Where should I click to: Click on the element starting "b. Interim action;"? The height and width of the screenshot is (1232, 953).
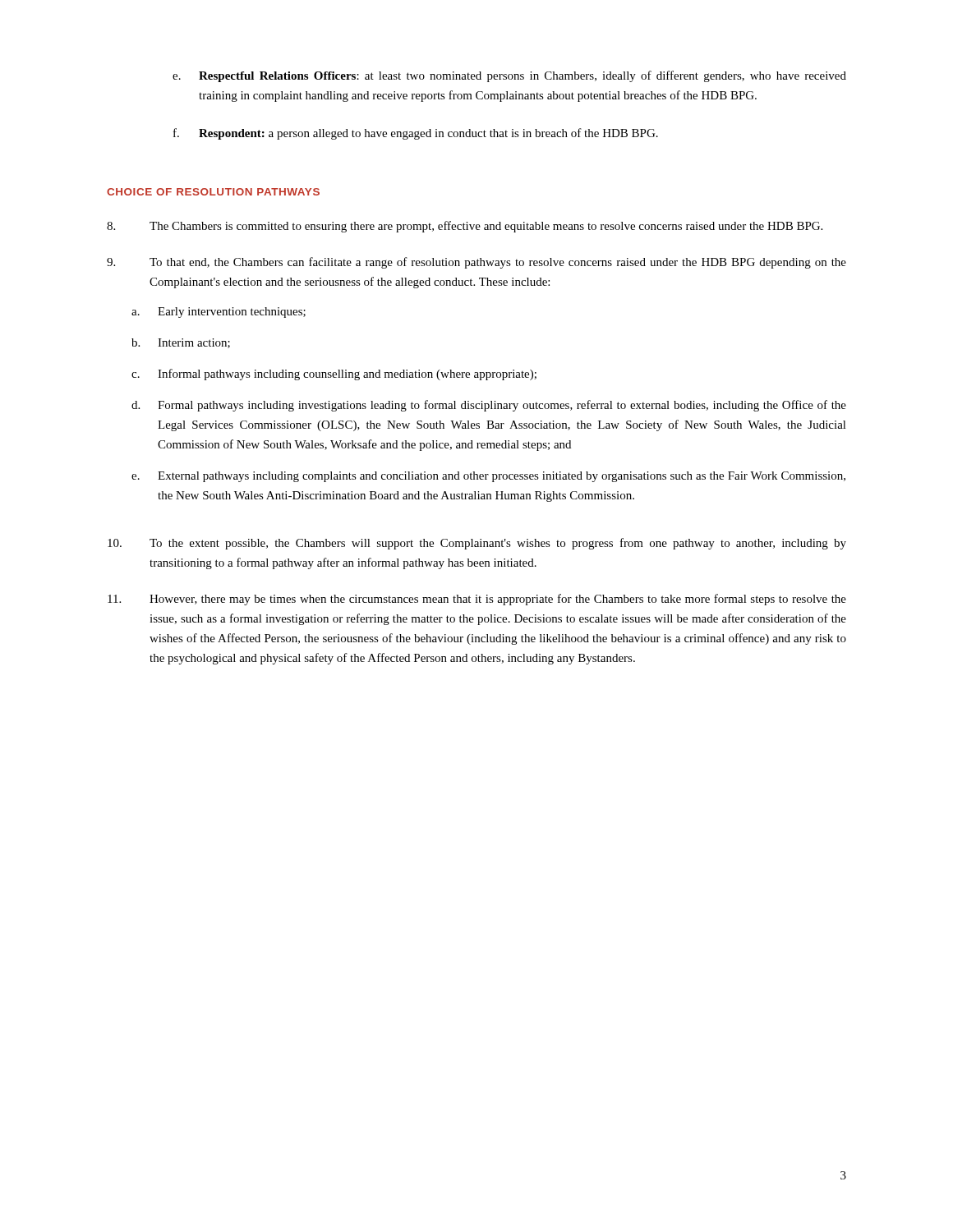pos(181,343)
